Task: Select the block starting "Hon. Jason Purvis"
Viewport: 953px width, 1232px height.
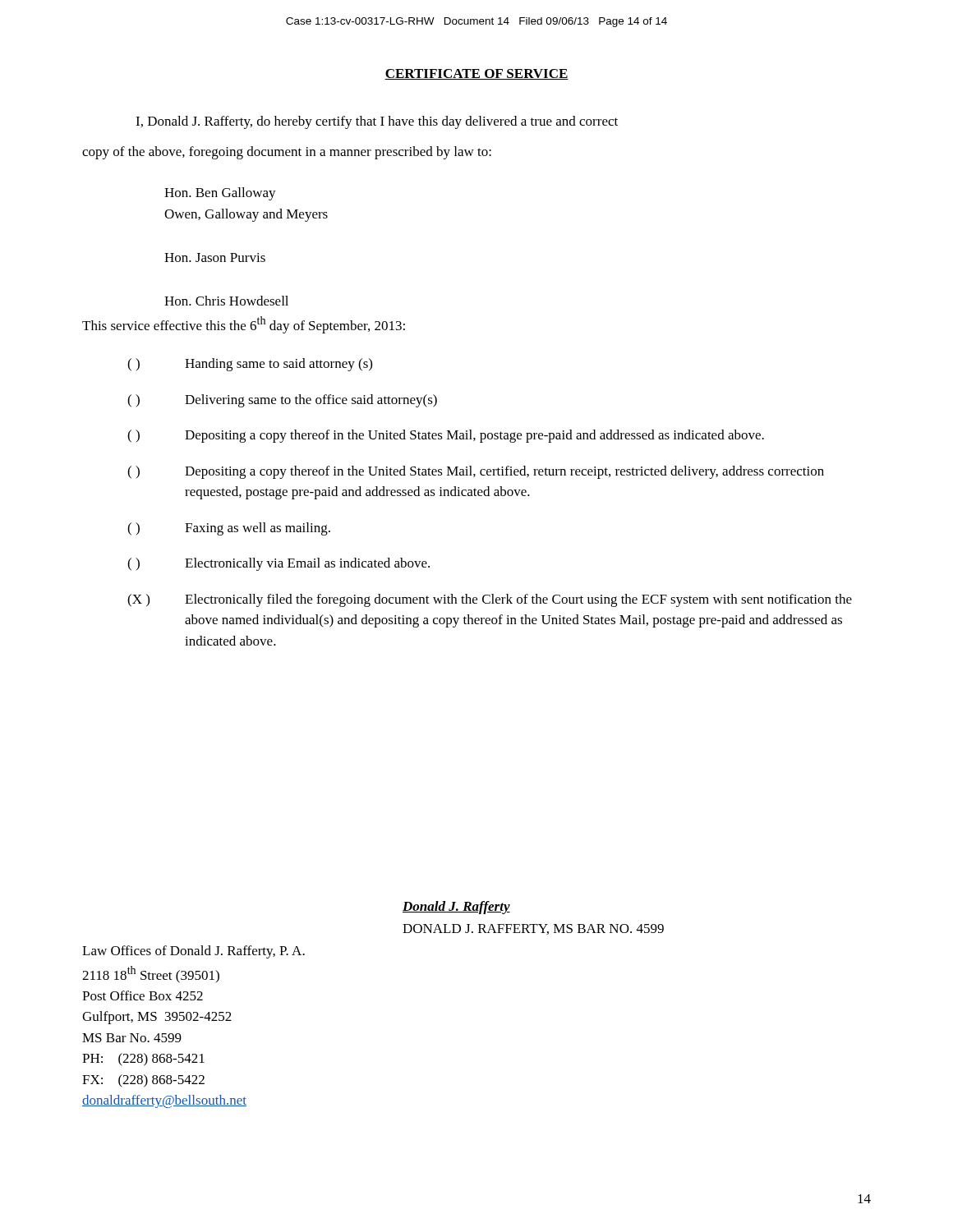Action: pos(215,258)
